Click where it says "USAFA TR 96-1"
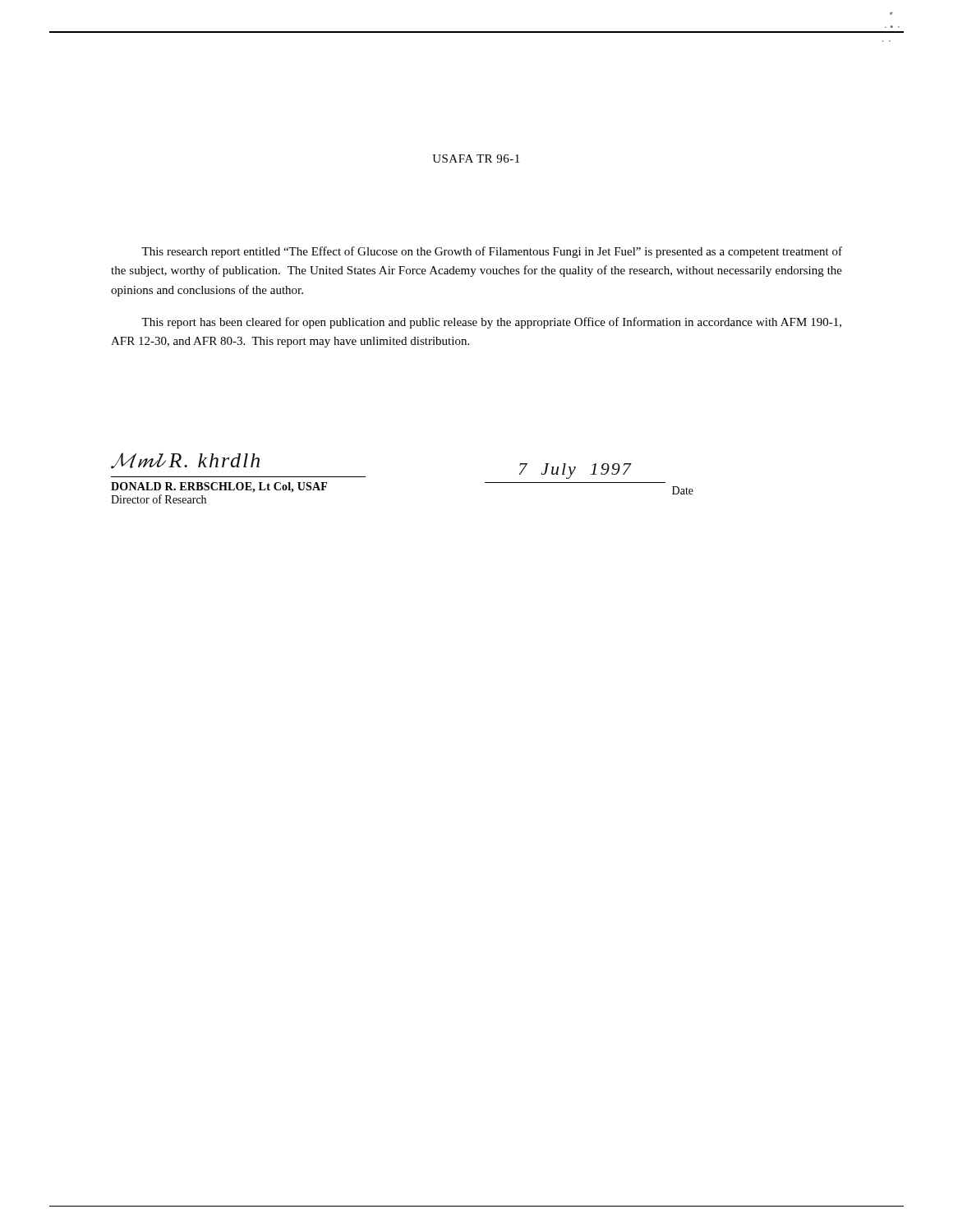Image resolution: width=953 pixels, height=1232 pixels. 476,158
